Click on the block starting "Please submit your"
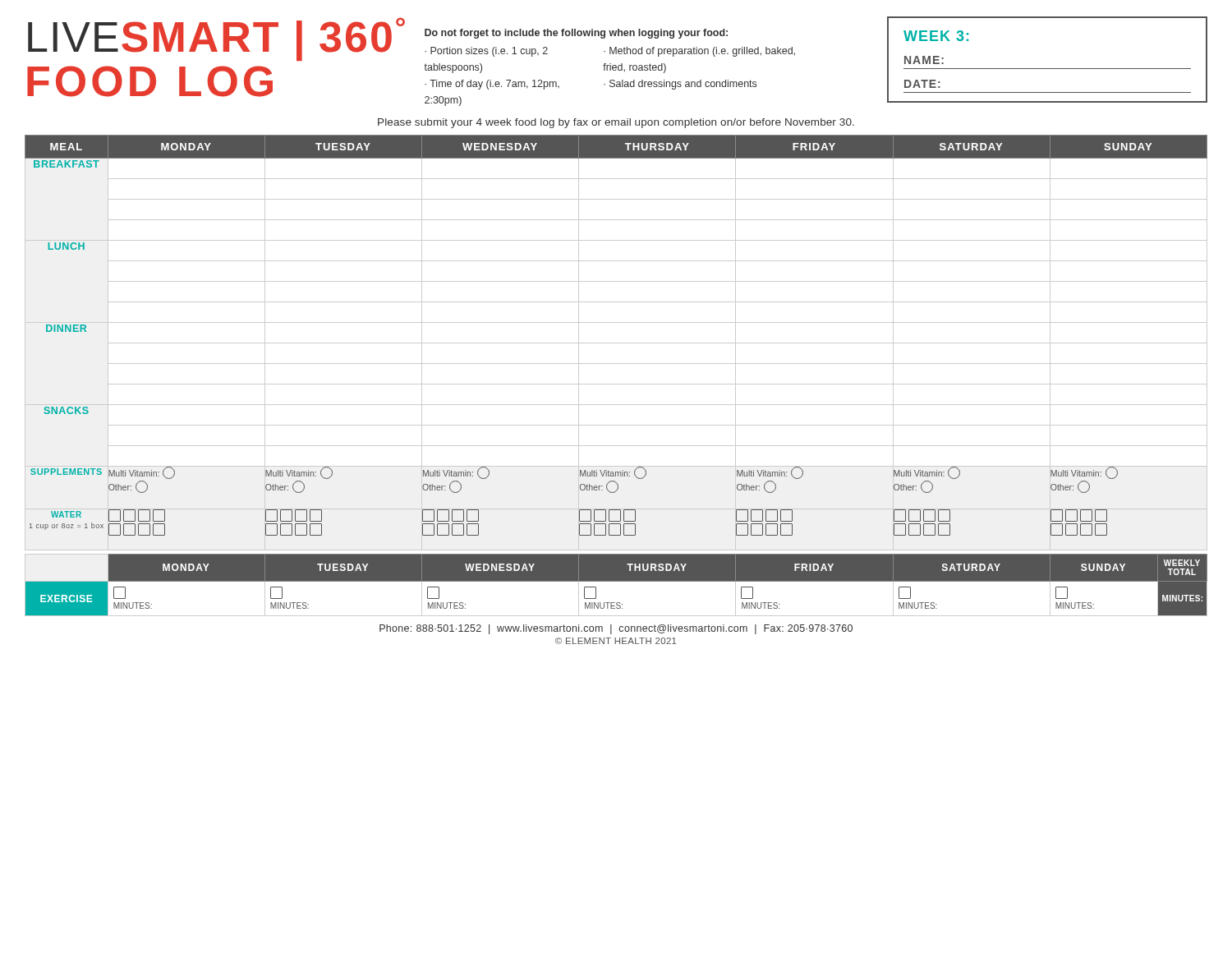 tap(616, 122)
